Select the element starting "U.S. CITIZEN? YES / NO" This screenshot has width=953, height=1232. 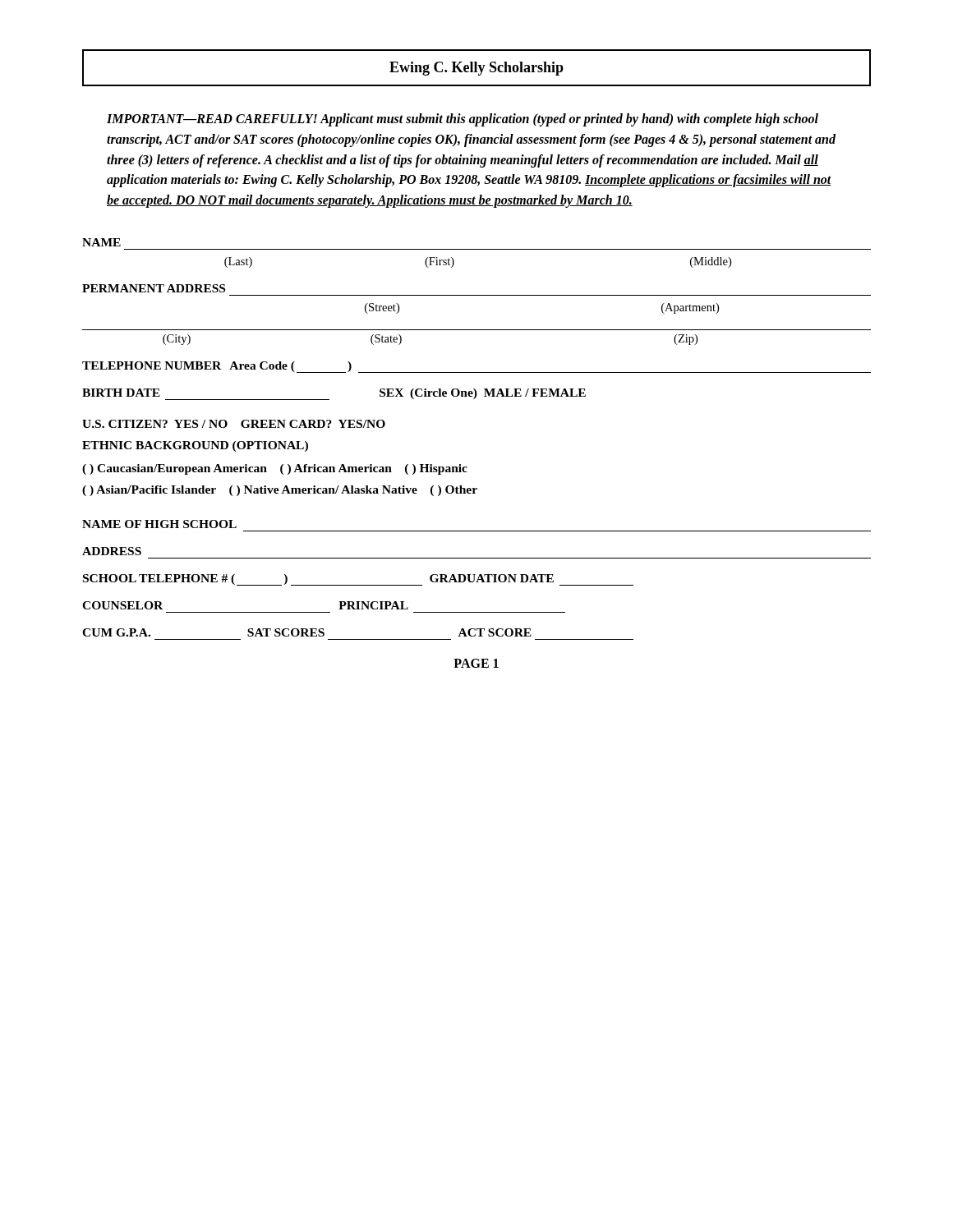pyautogui.click(x=157, y=423)
